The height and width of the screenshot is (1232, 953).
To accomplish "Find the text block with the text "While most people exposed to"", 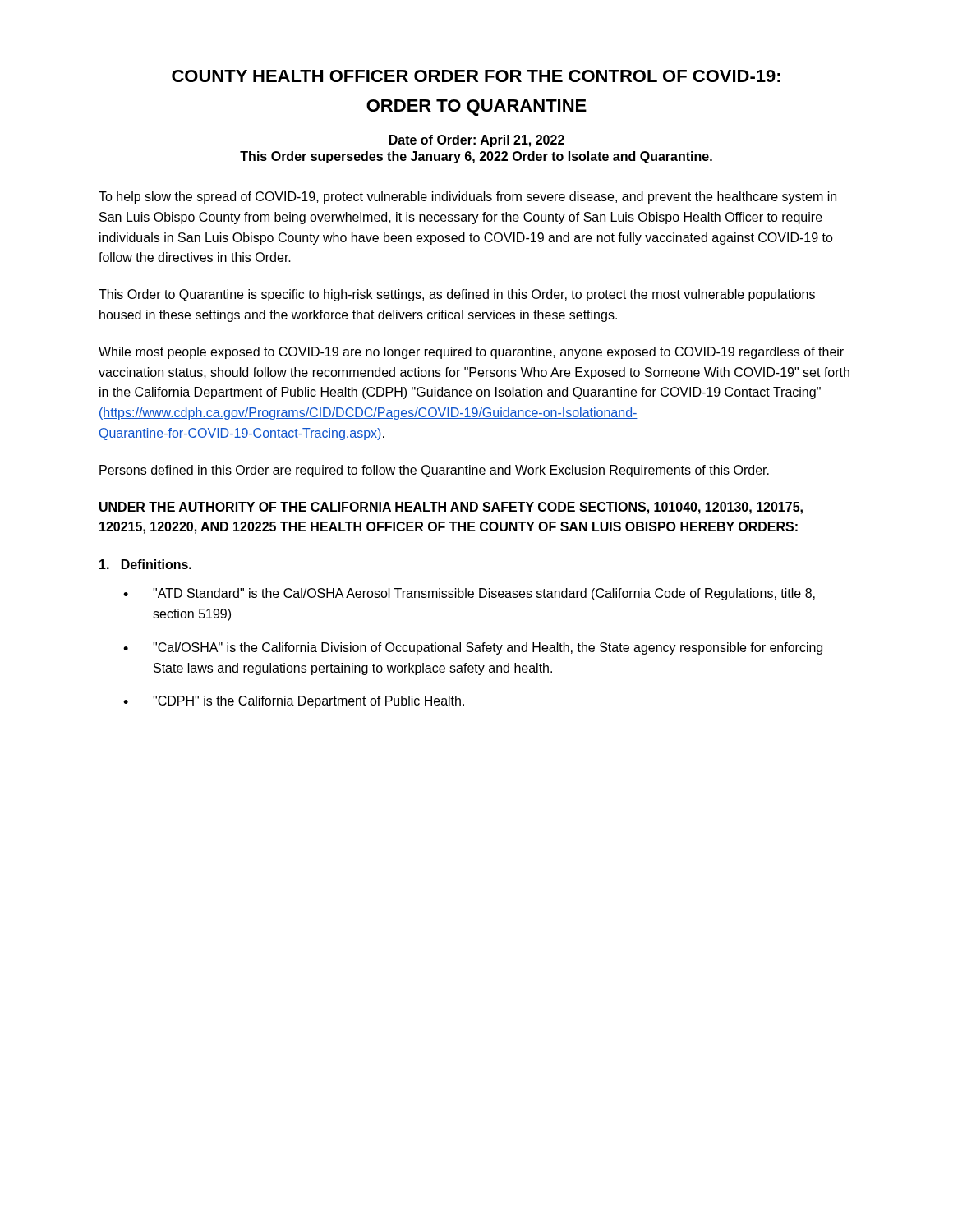I will (x=474, y=393).
